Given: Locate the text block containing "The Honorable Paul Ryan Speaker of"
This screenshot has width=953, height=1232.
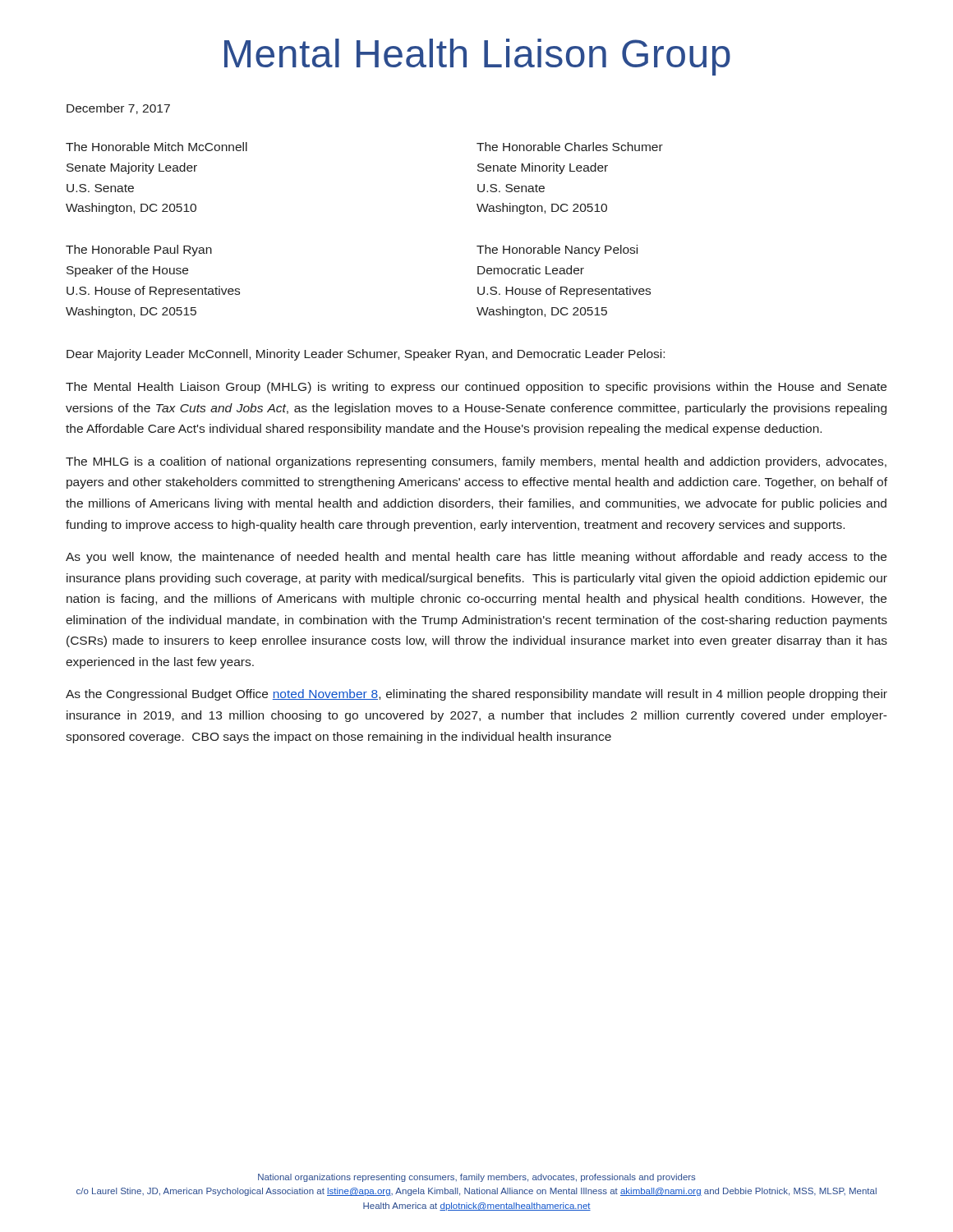Looking at the screenshot, I should (139, 251).
